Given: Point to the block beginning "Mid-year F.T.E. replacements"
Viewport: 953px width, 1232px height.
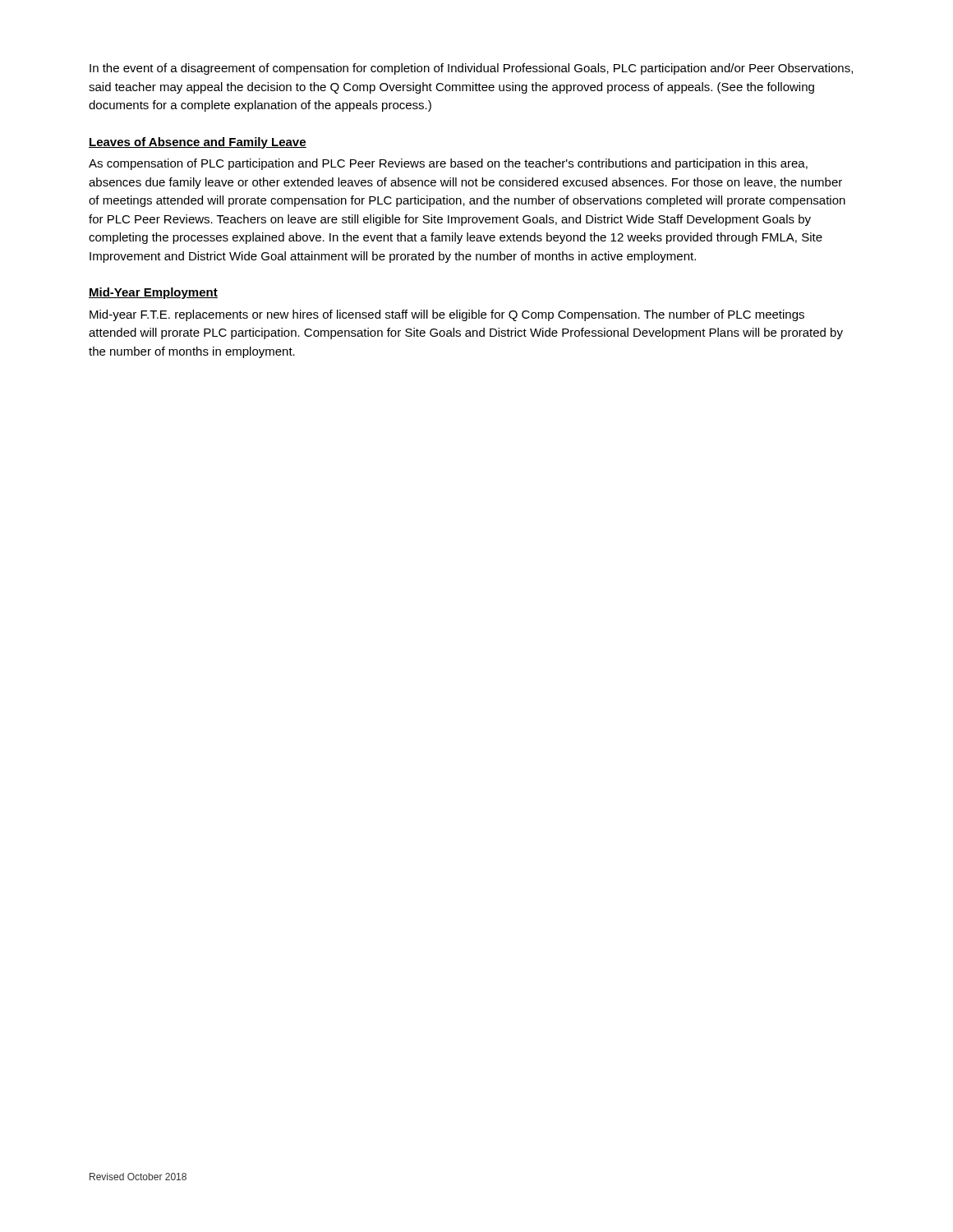Looking at the screenshot, I should [466, 332].
